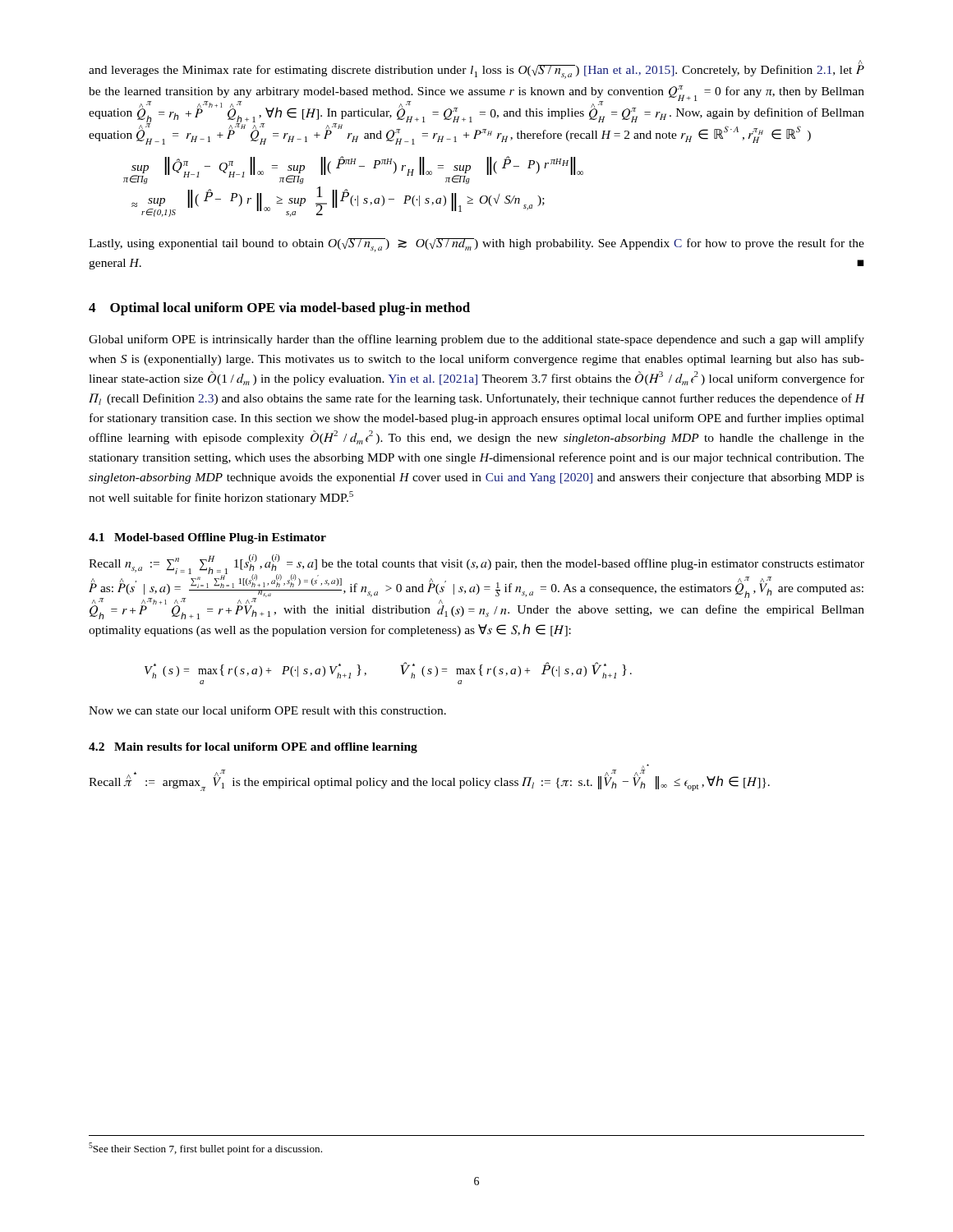
Task: Locate the block of text that opens with "5See their Section 7, first bullet point"
Action: click(x=206, y=1149)
